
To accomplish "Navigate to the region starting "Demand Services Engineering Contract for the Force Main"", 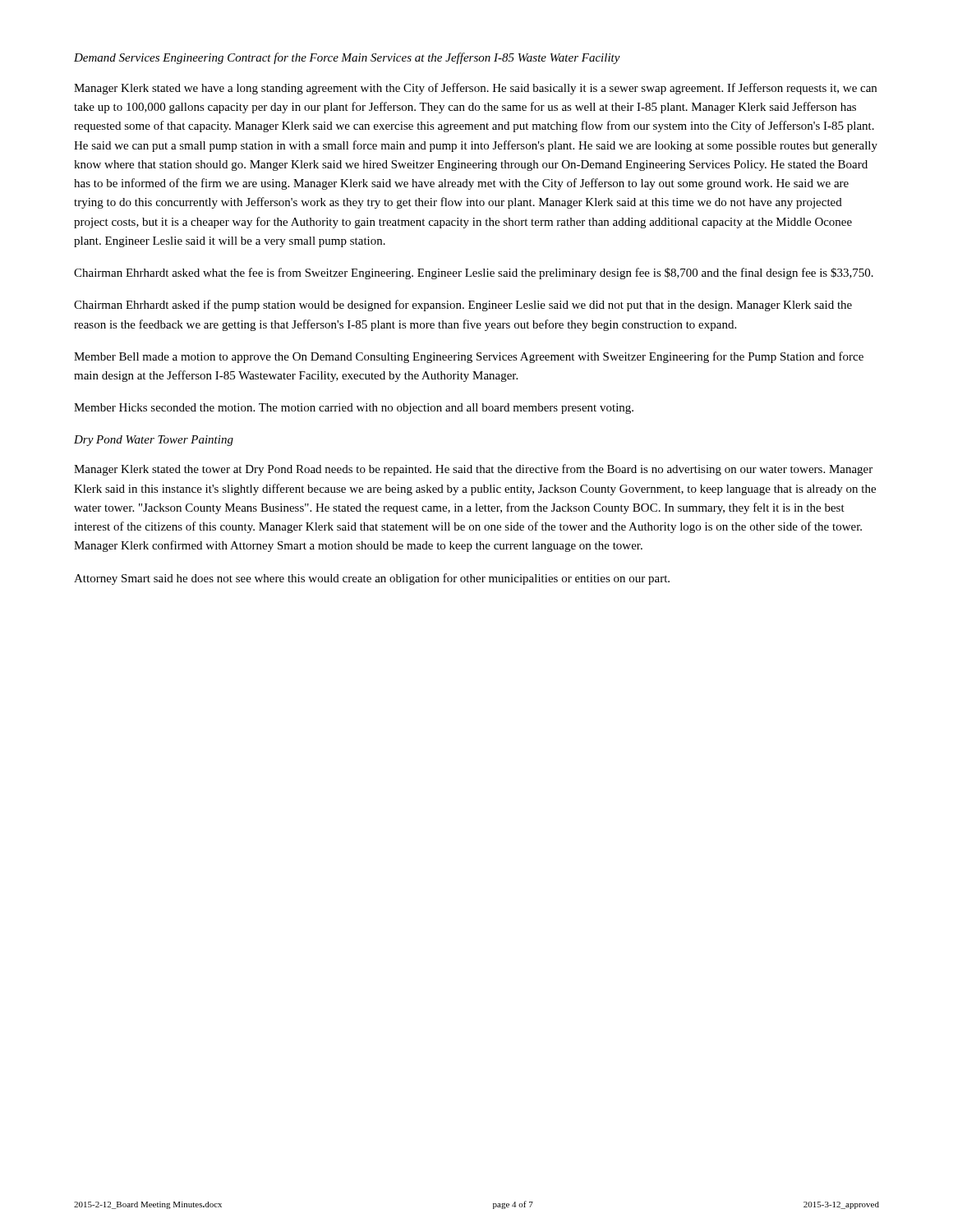I will [x=347, y=57].
